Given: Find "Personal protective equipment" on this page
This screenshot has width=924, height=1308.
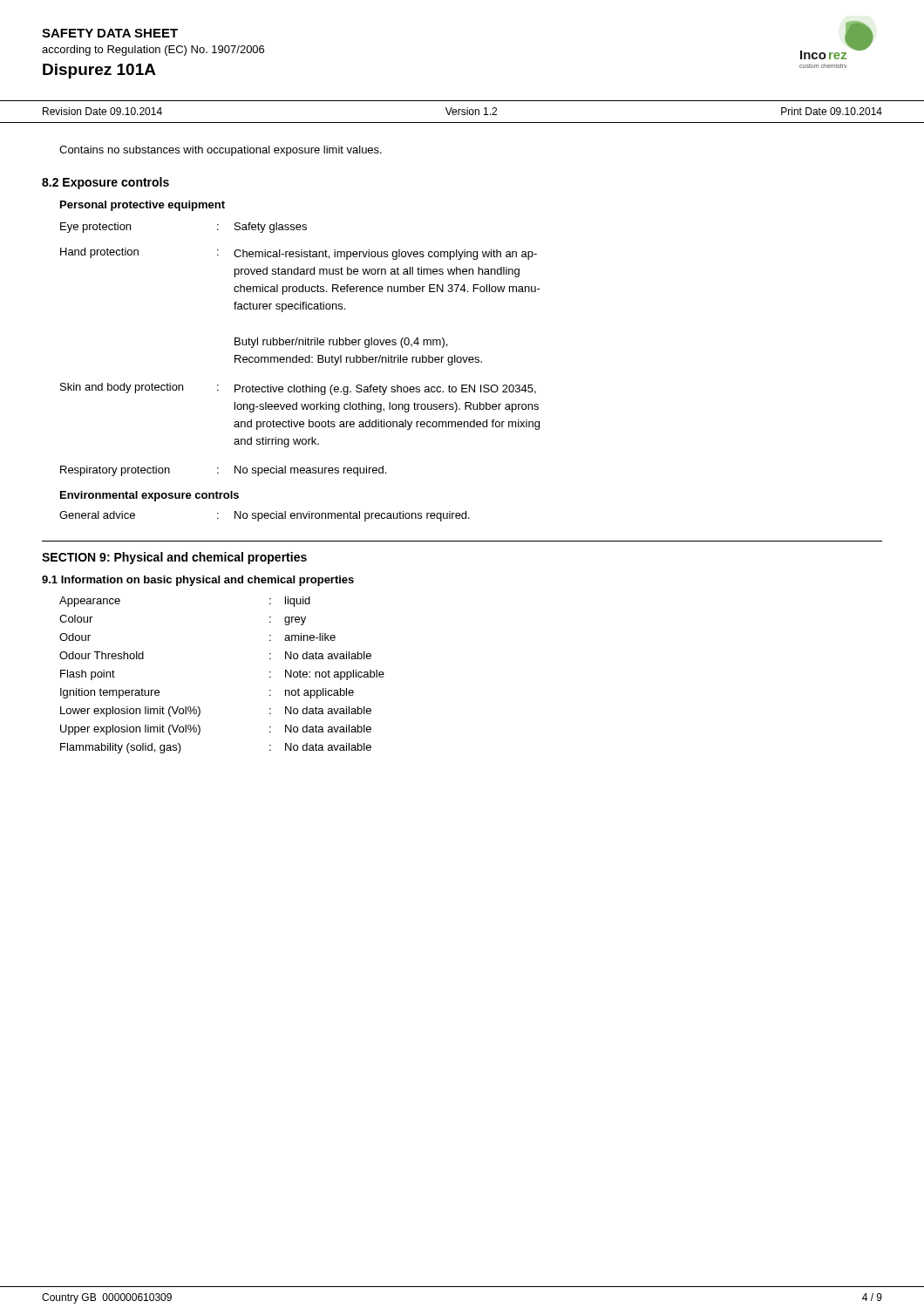Looking at the screenshot, I should [x=142, y=204].
